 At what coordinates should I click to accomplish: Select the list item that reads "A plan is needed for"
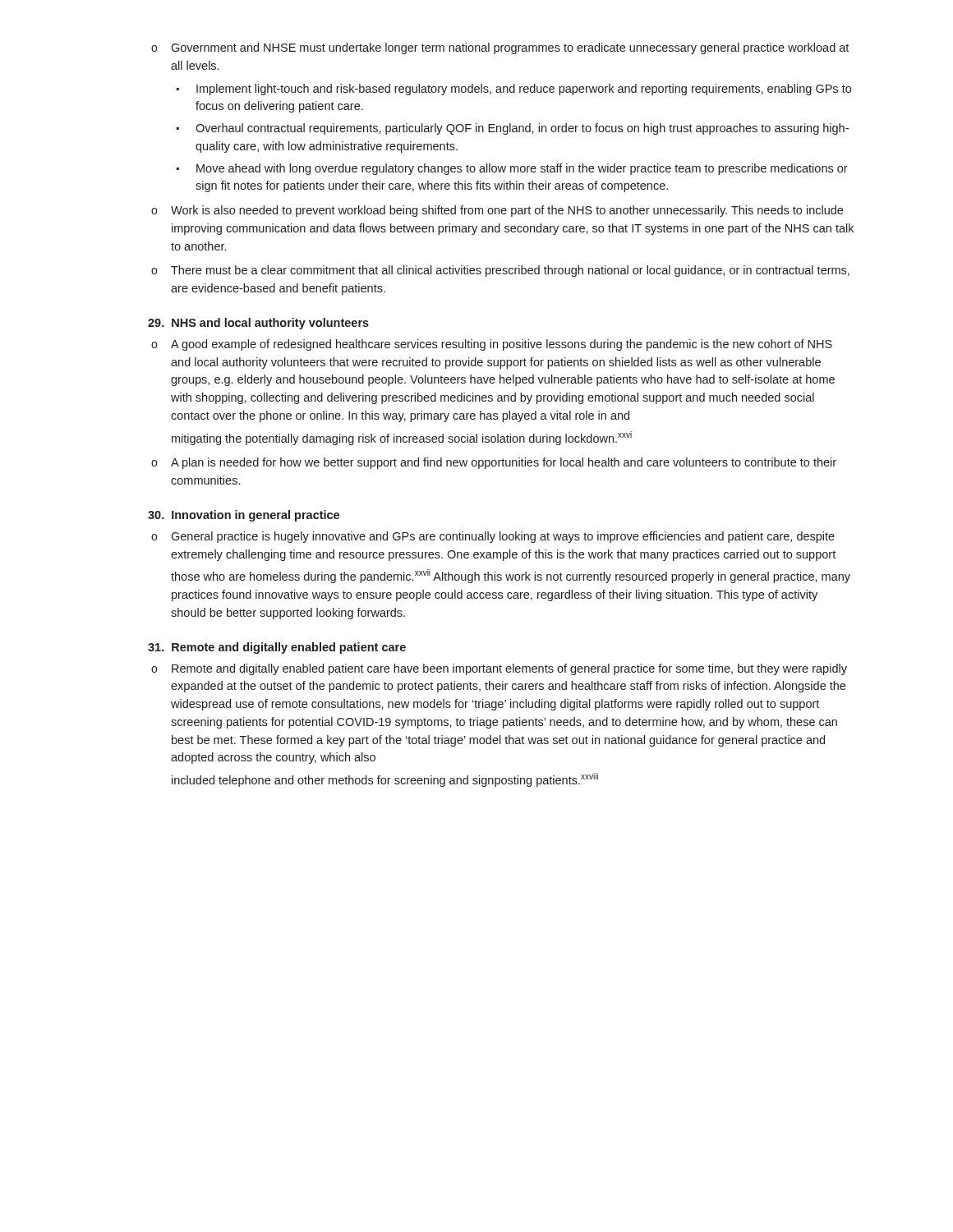501,472
